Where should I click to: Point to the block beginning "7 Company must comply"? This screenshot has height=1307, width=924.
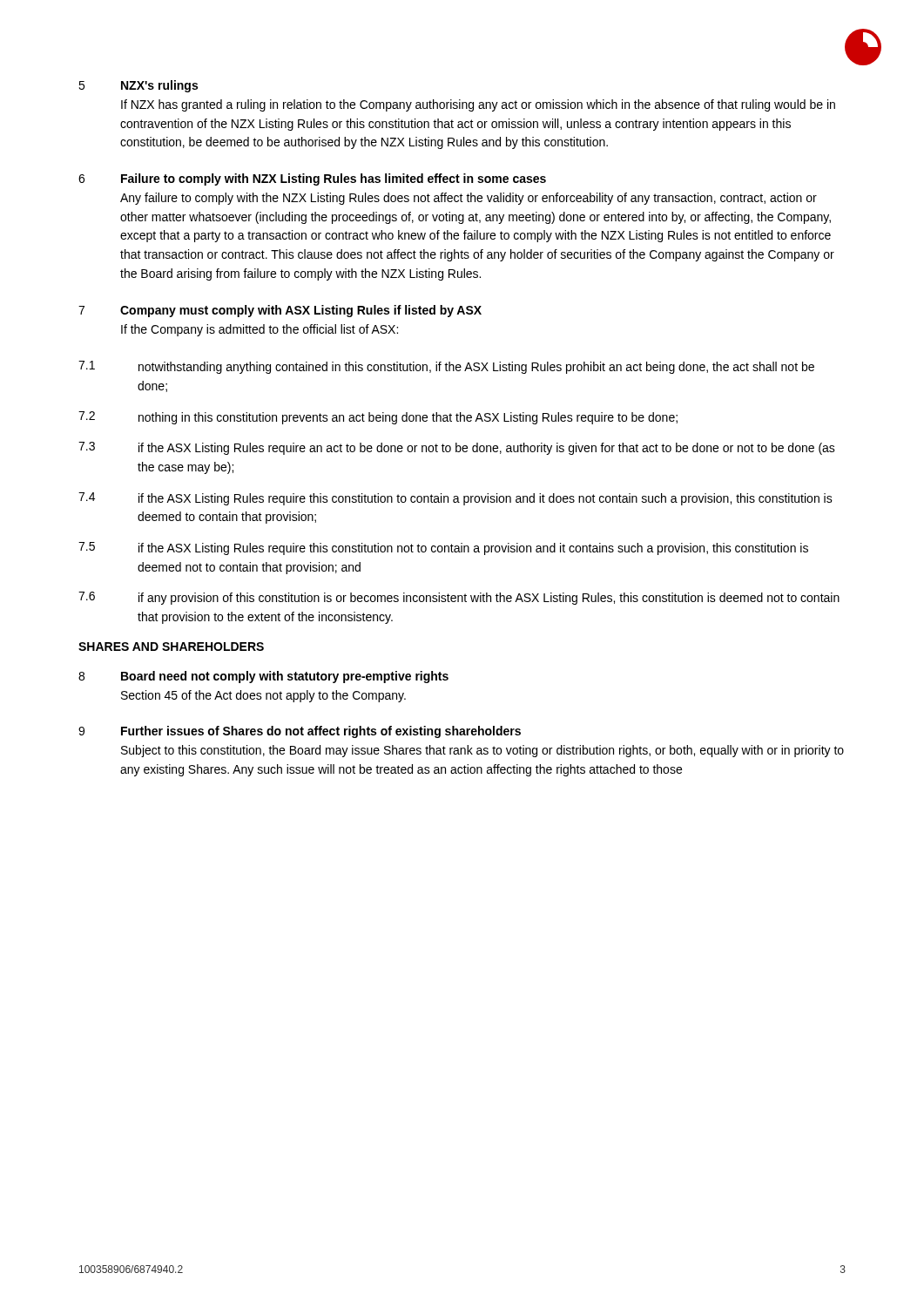tap(462, 321)
